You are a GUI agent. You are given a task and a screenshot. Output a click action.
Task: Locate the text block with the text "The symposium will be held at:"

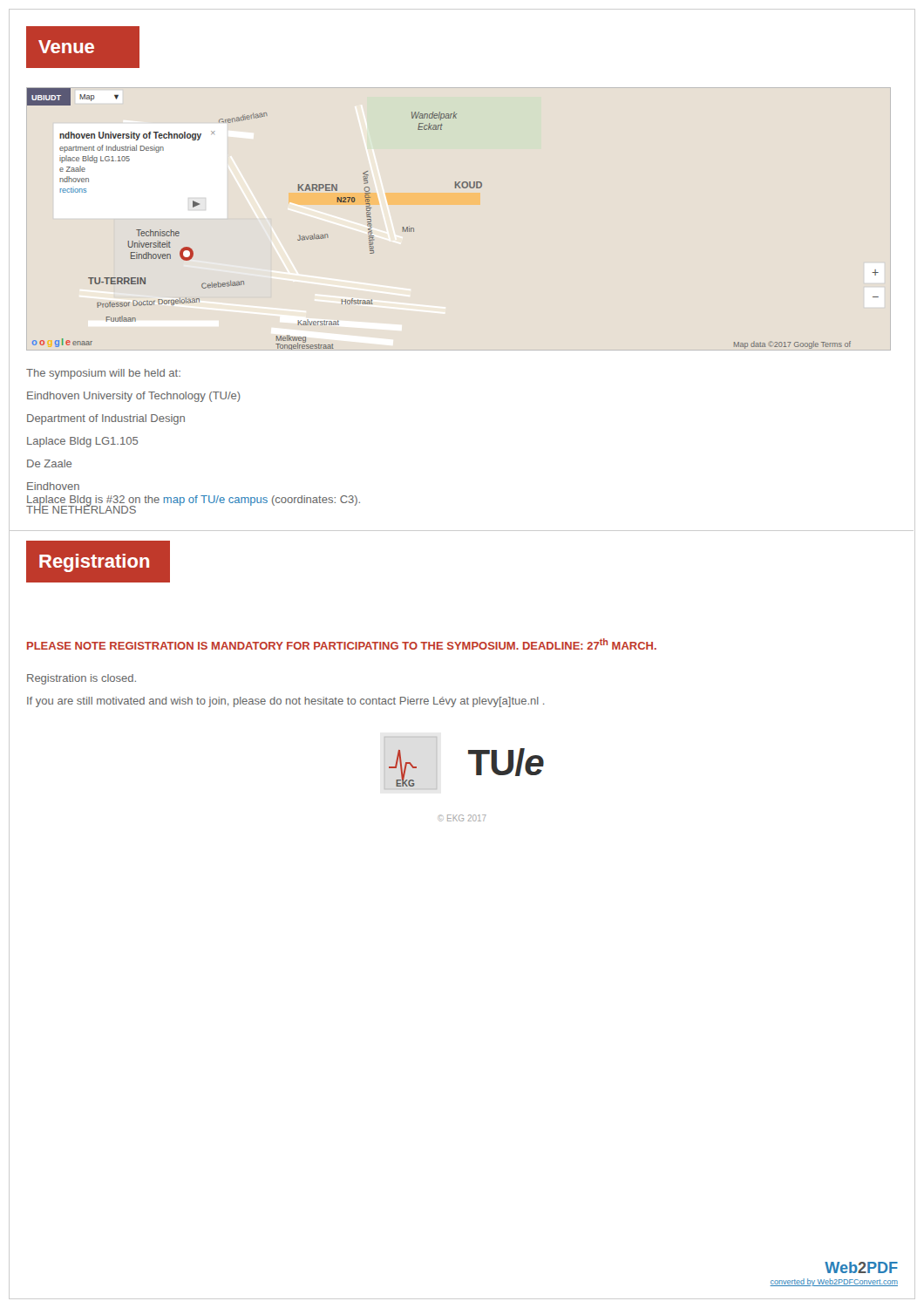pos(103,374)
